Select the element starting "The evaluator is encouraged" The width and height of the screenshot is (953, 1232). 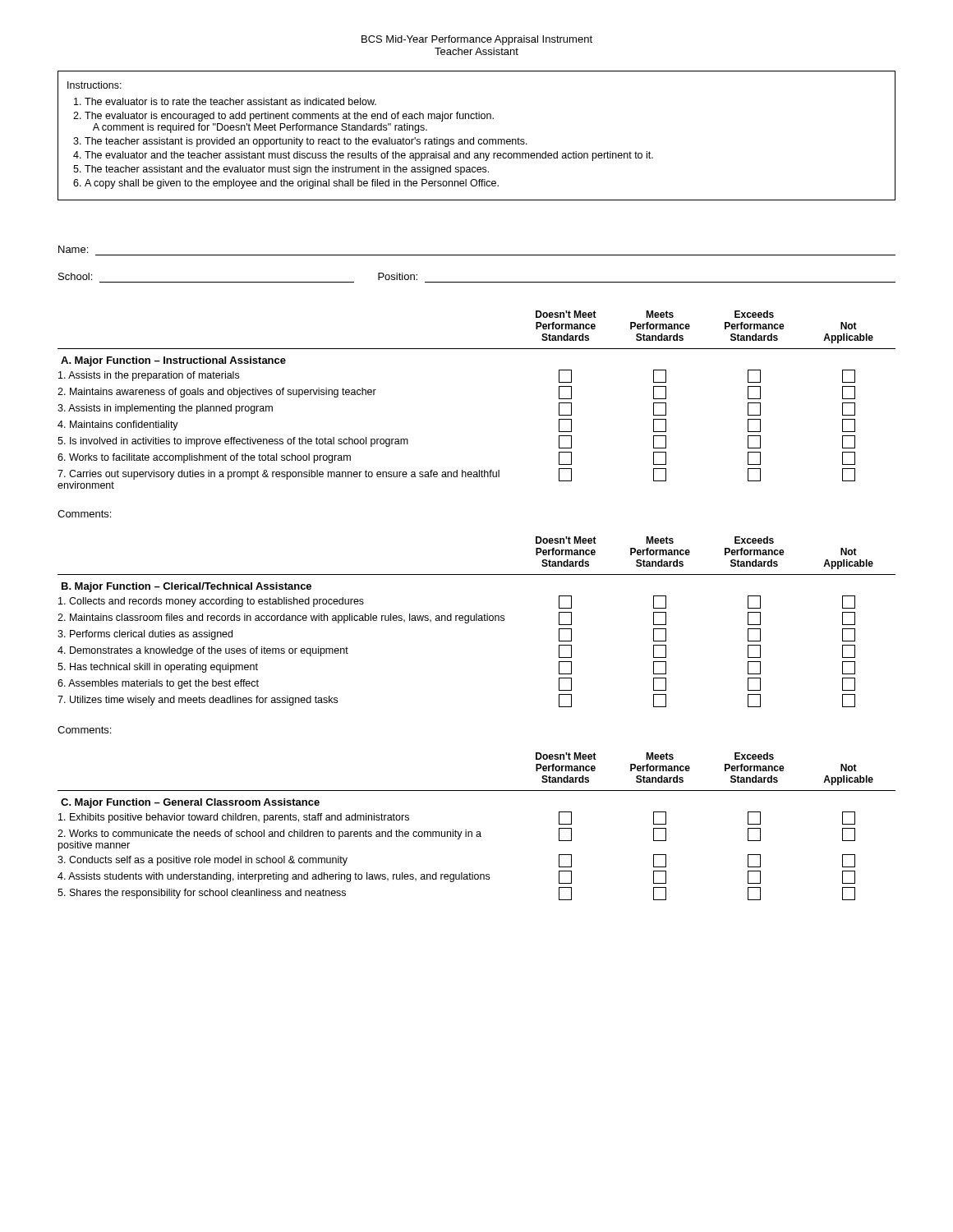(x=290, y=122)
